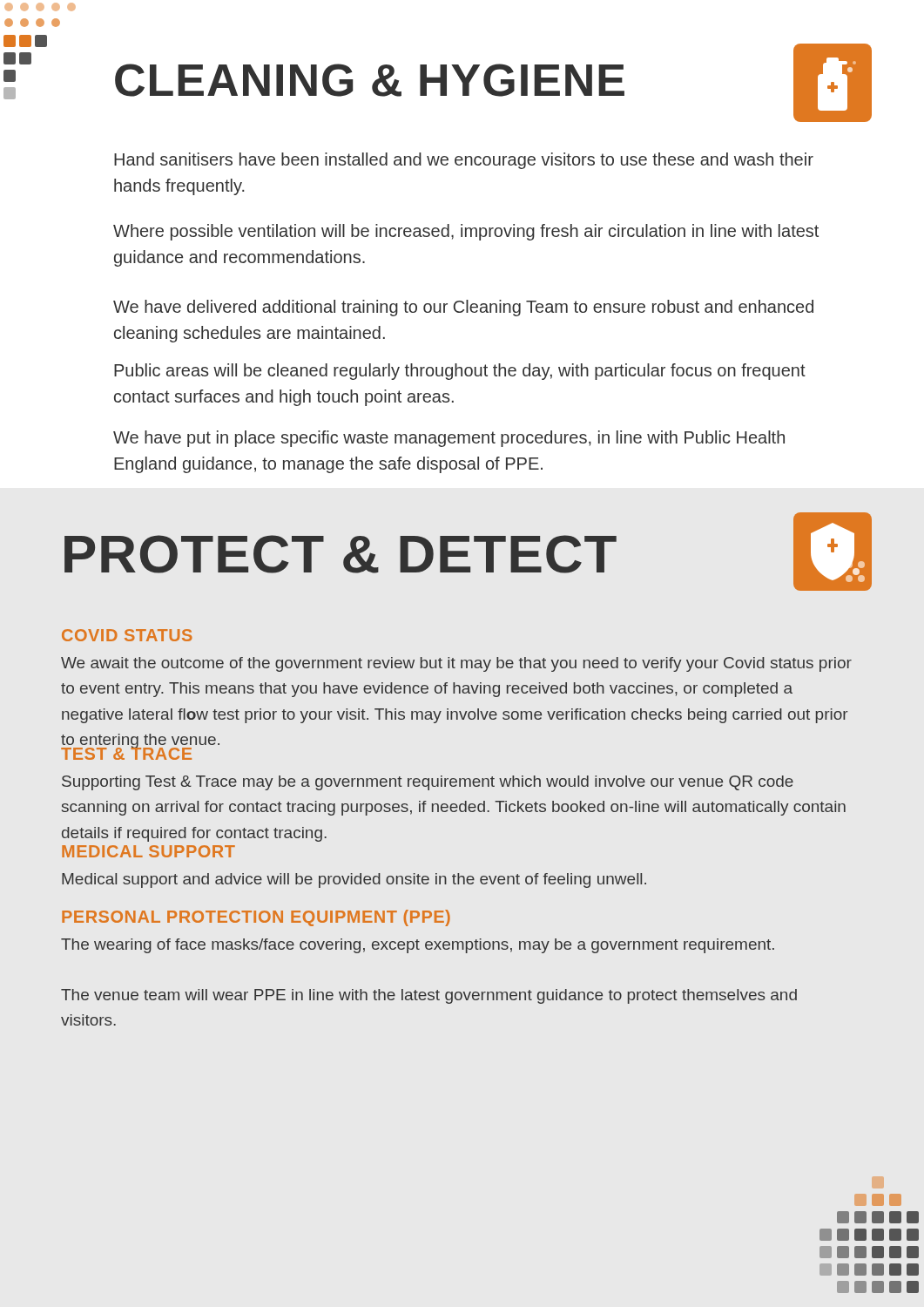The height and width of the screenshot is (1307, 924).
Task: Point to the passage starting "PROTECT & DETECT"
Action: 339,554
